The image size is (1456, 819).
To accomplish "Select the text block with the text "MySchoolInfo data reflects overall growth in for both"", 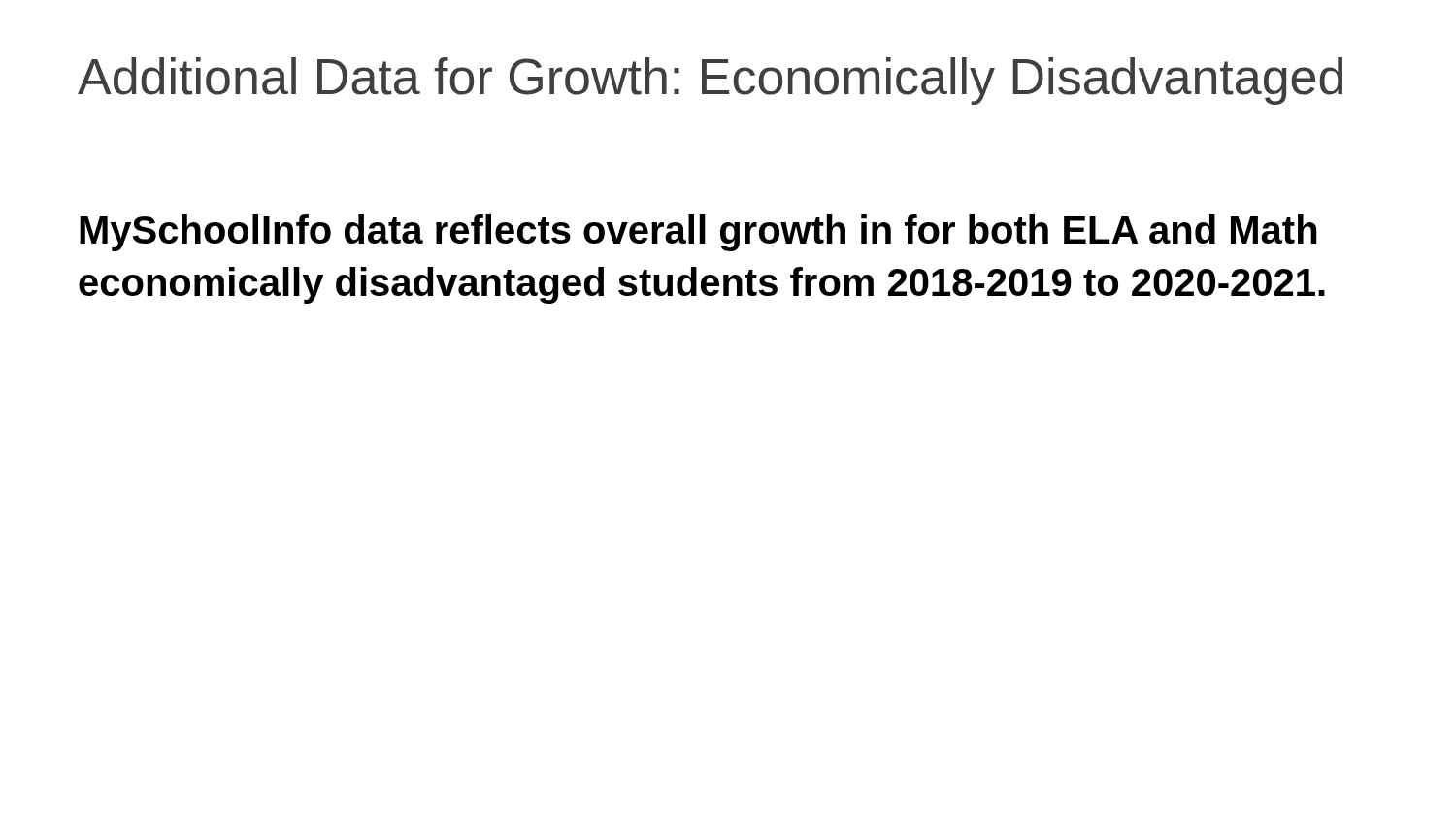I will coord(702,256).
